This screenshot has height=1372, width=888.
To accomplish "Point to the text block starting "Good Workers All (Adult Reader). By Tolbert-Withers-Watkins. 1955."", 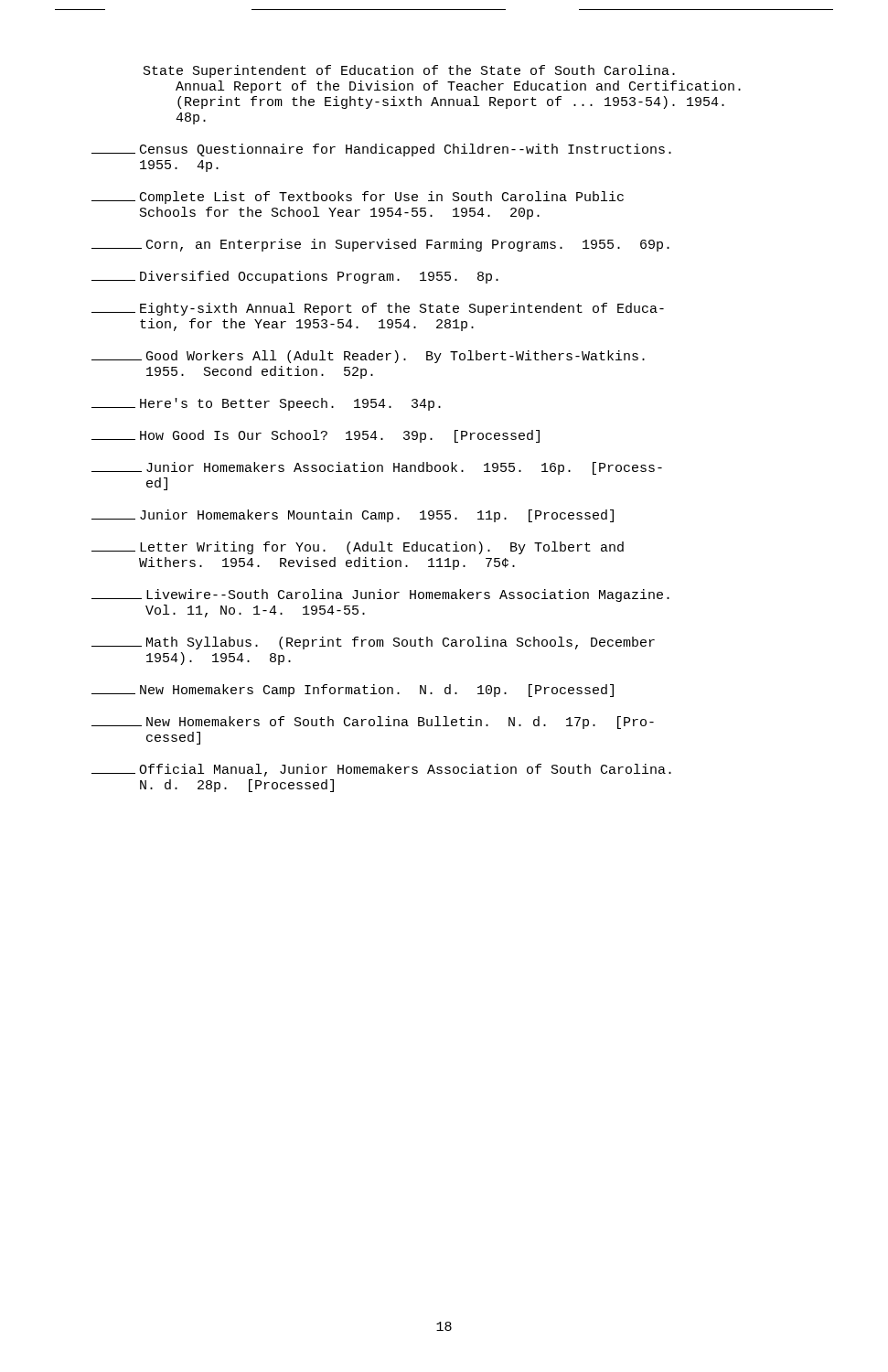I will [x=453, y=365].
